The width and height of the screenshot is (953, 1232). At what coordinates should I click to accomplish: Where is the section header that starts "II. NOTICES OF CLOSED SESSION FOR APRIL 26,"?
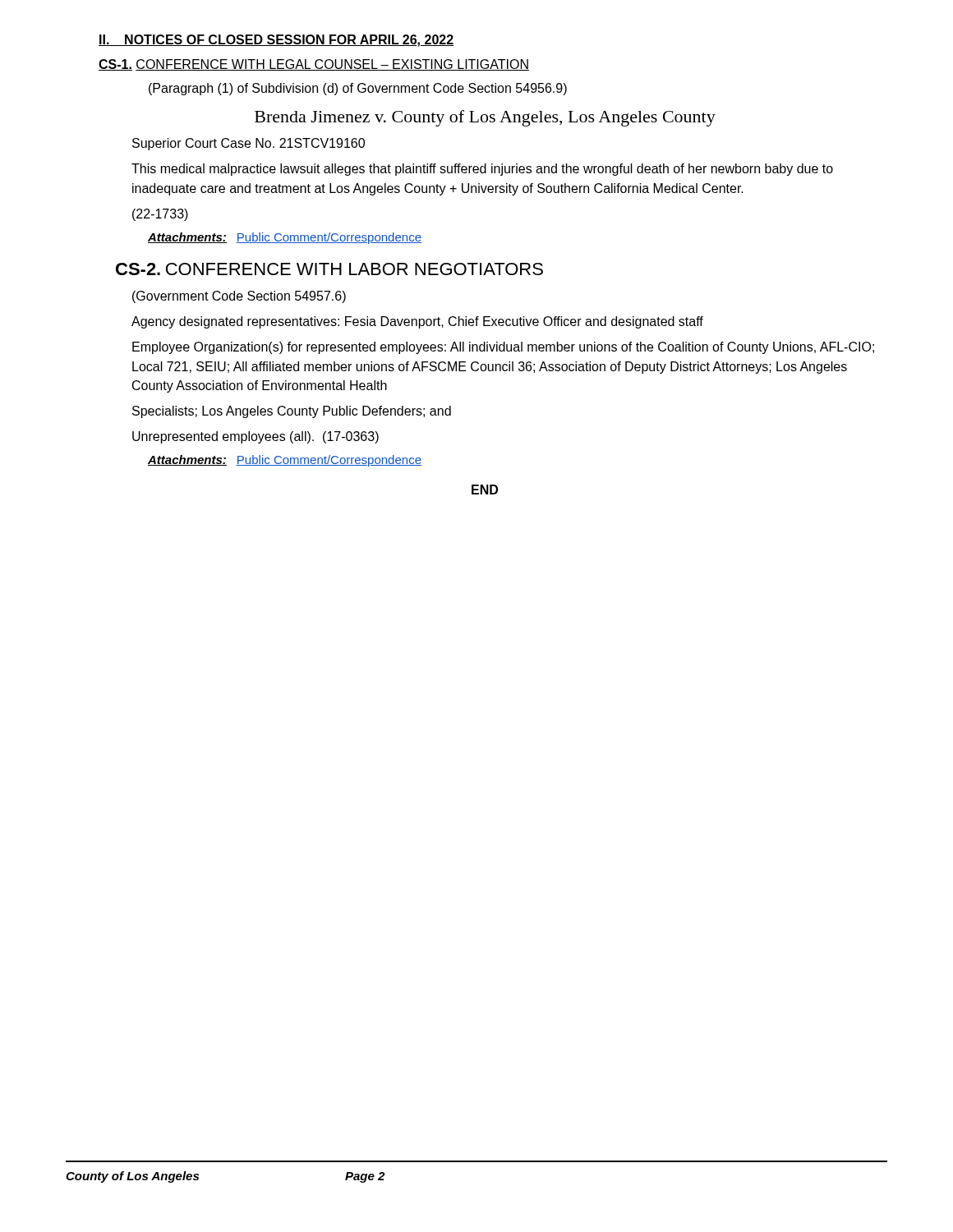(276, 40)
